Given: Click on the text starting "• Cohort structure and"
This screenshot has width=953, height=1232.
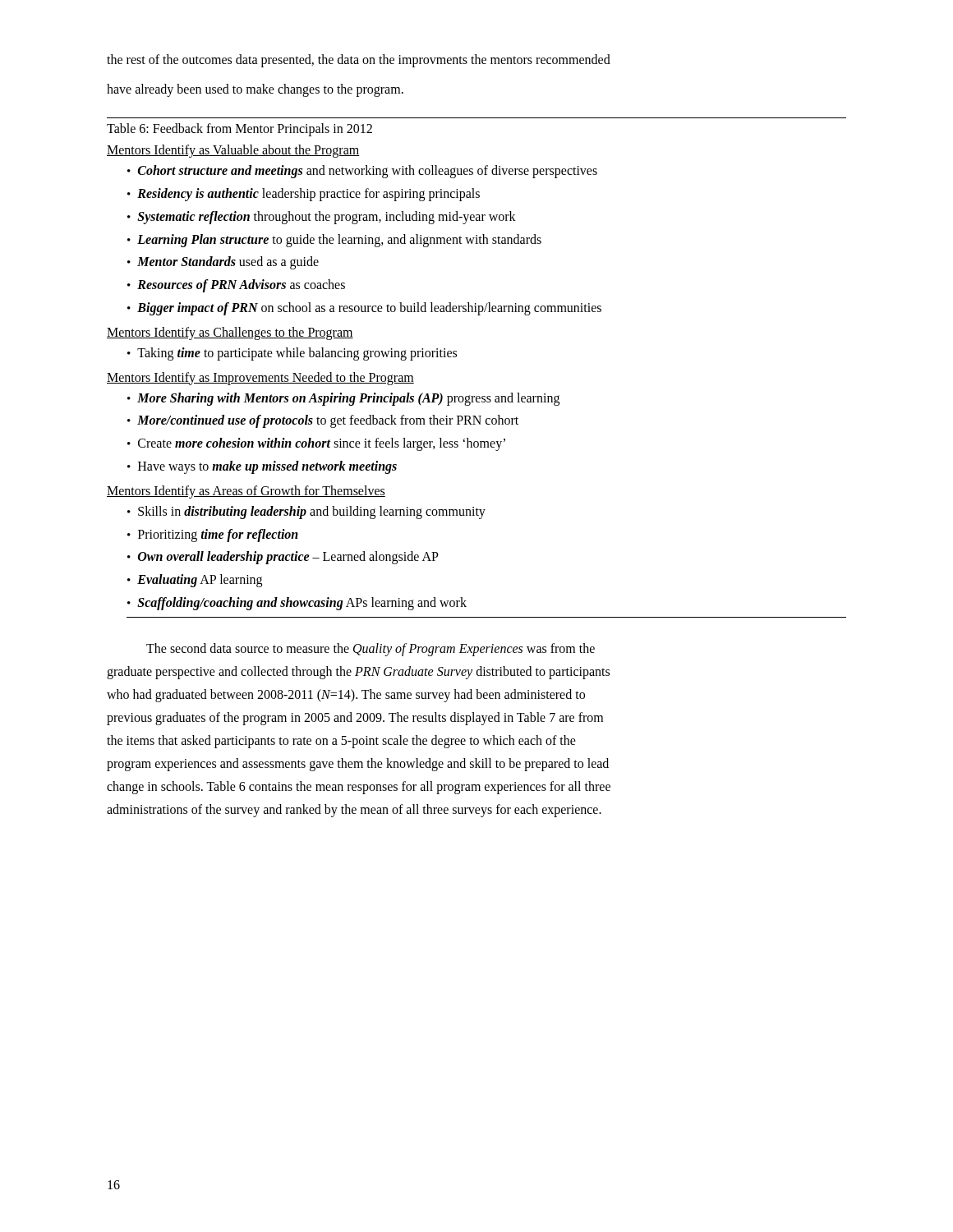Looking at the screenshot, I should pos(362,171).
